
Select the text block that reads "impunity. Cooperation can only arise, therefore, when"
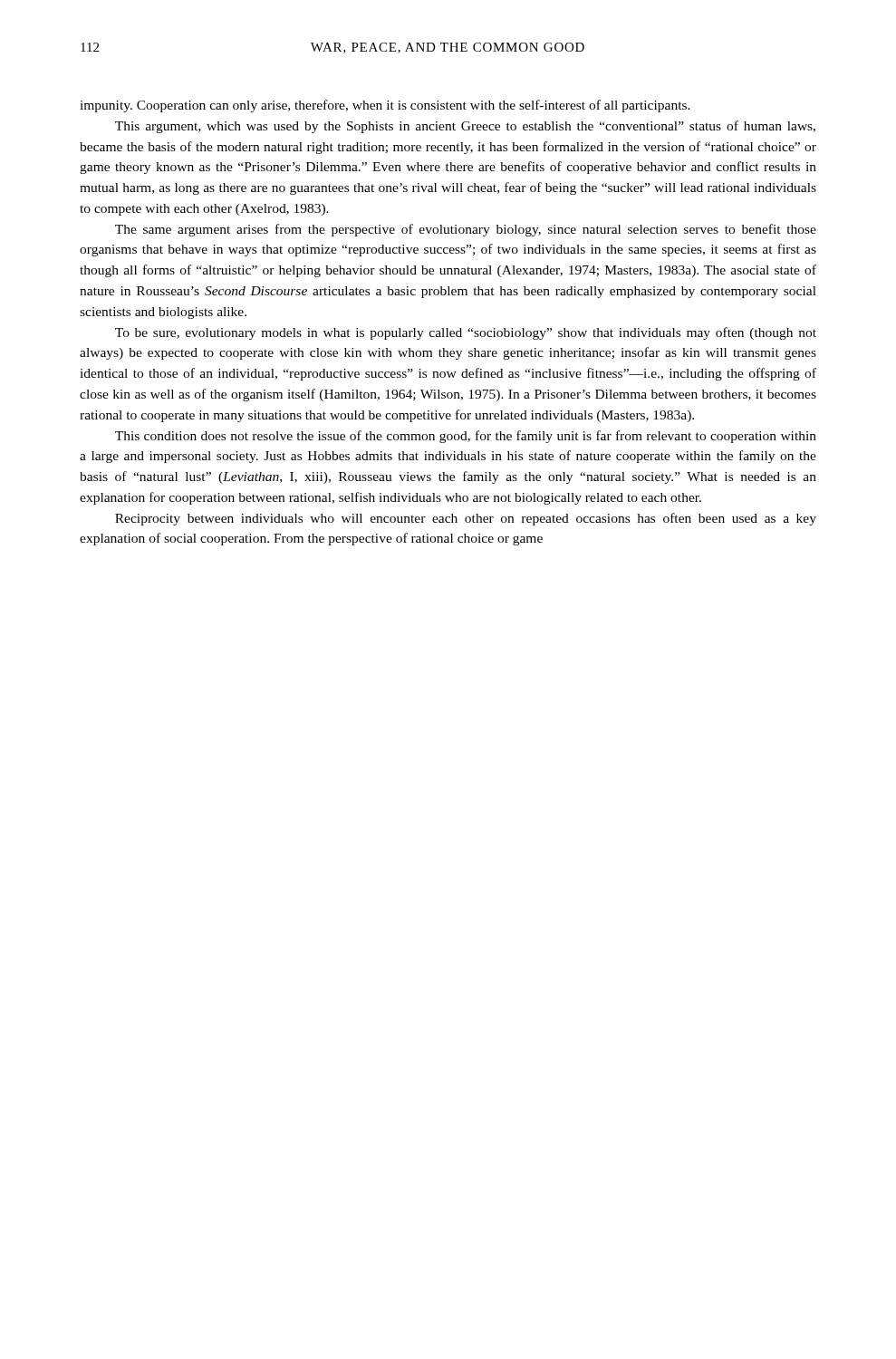pyautogui.click(x=448, y=322)
